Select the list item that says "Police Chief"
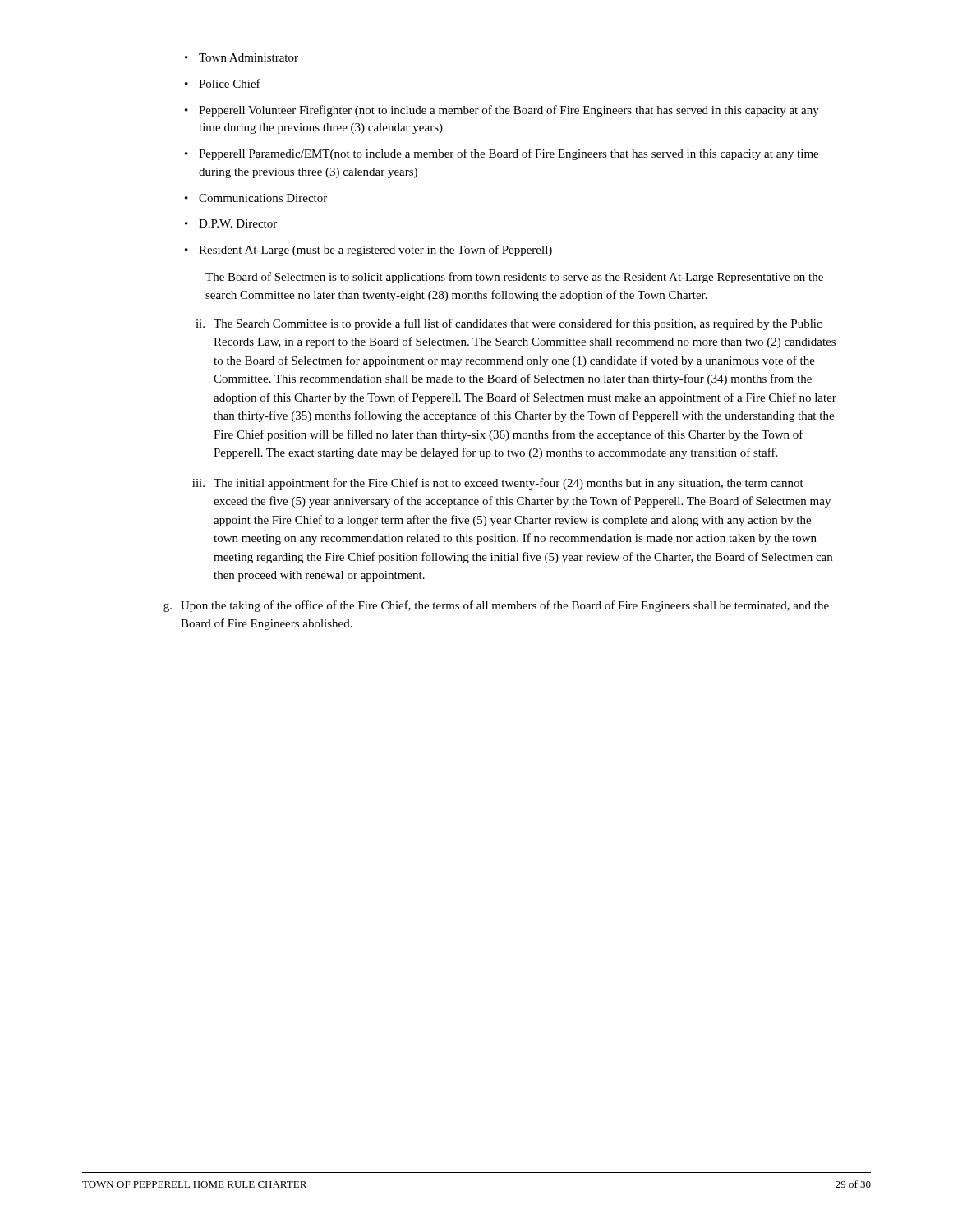 [x=223, y=83]
